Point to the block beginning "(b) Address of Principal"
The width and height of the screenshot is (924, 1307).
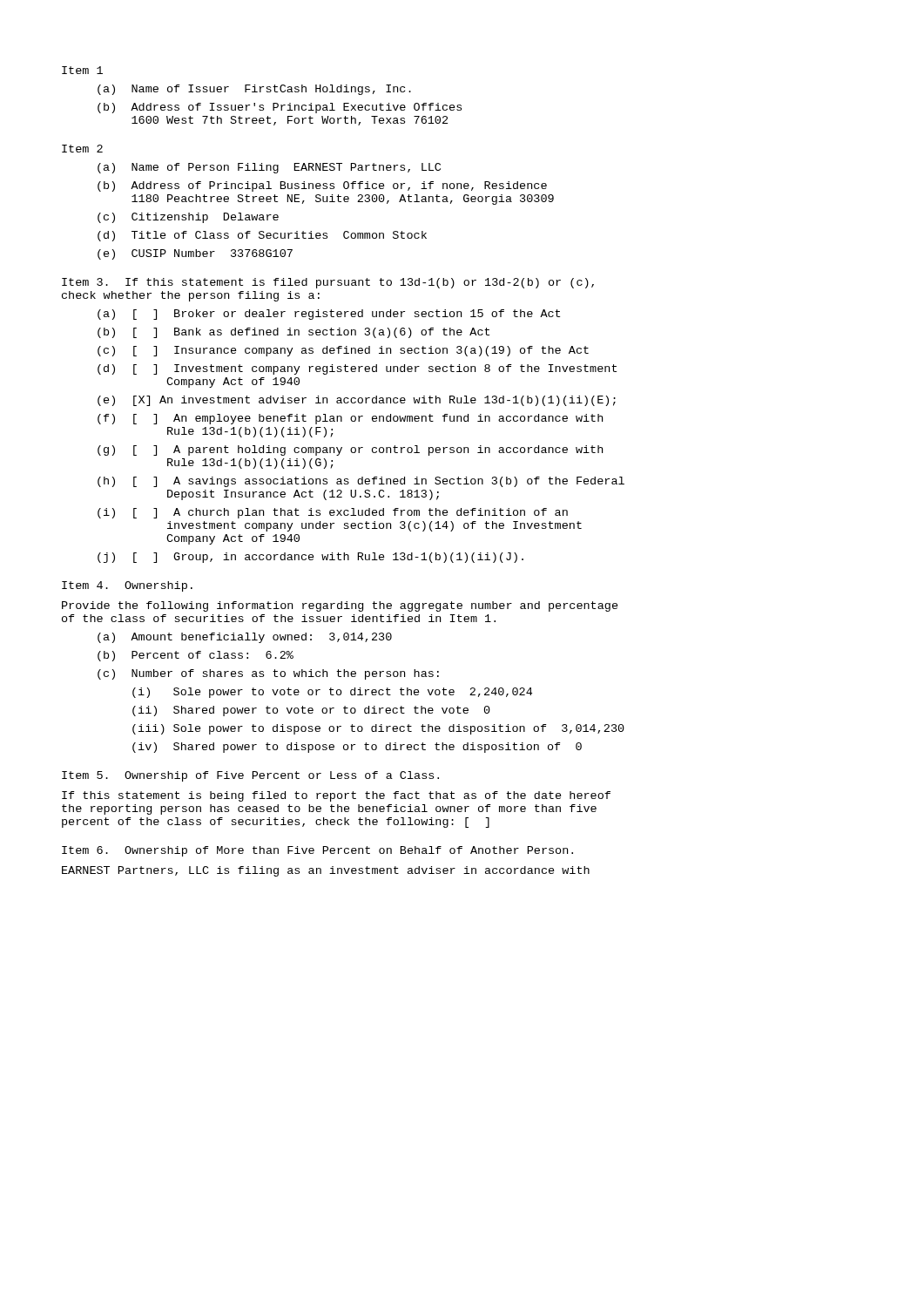325,193
